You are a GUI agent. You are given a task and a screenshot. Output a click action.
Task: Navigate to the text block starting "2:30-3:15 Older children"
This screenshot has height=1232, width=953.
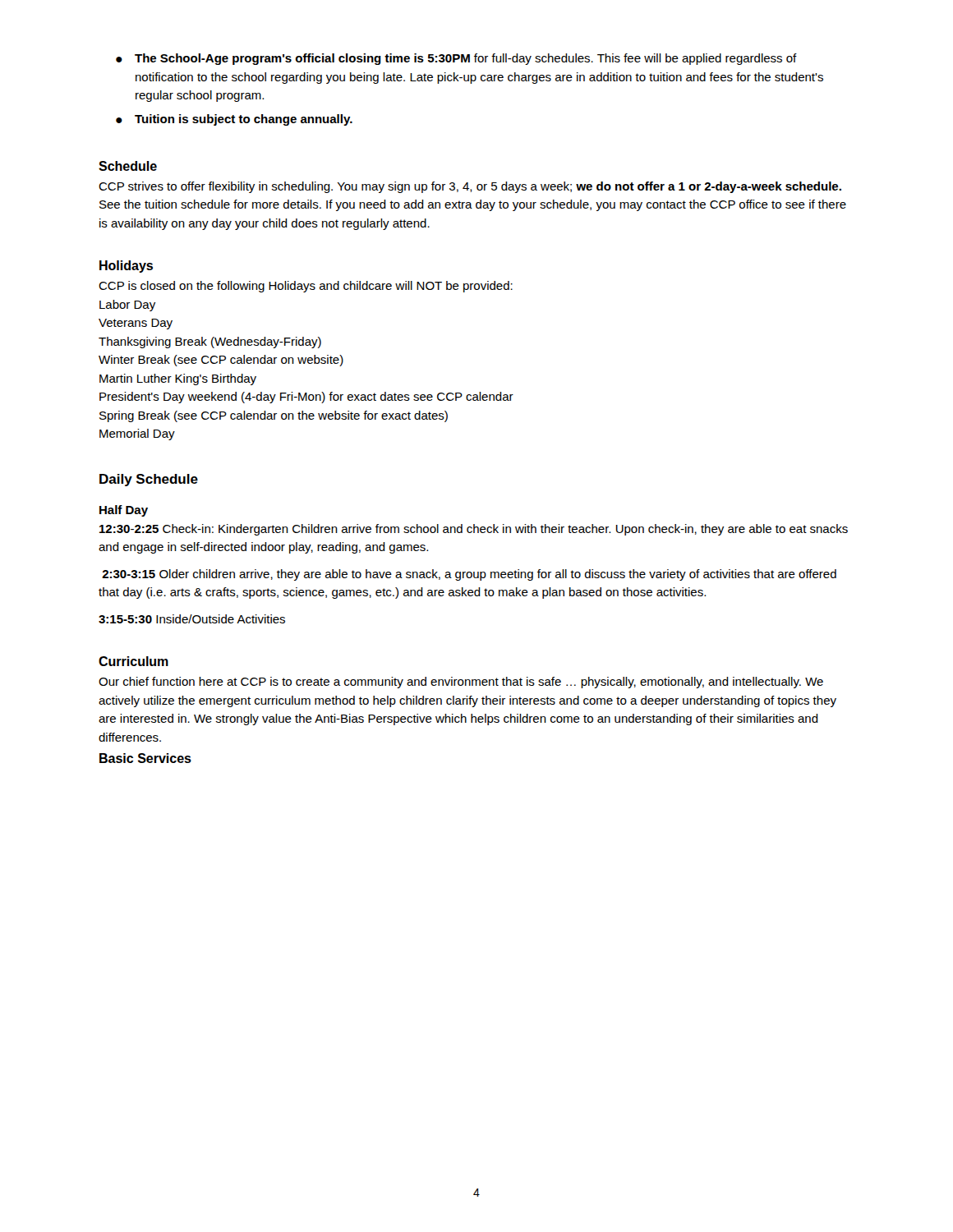pos(468,583)
